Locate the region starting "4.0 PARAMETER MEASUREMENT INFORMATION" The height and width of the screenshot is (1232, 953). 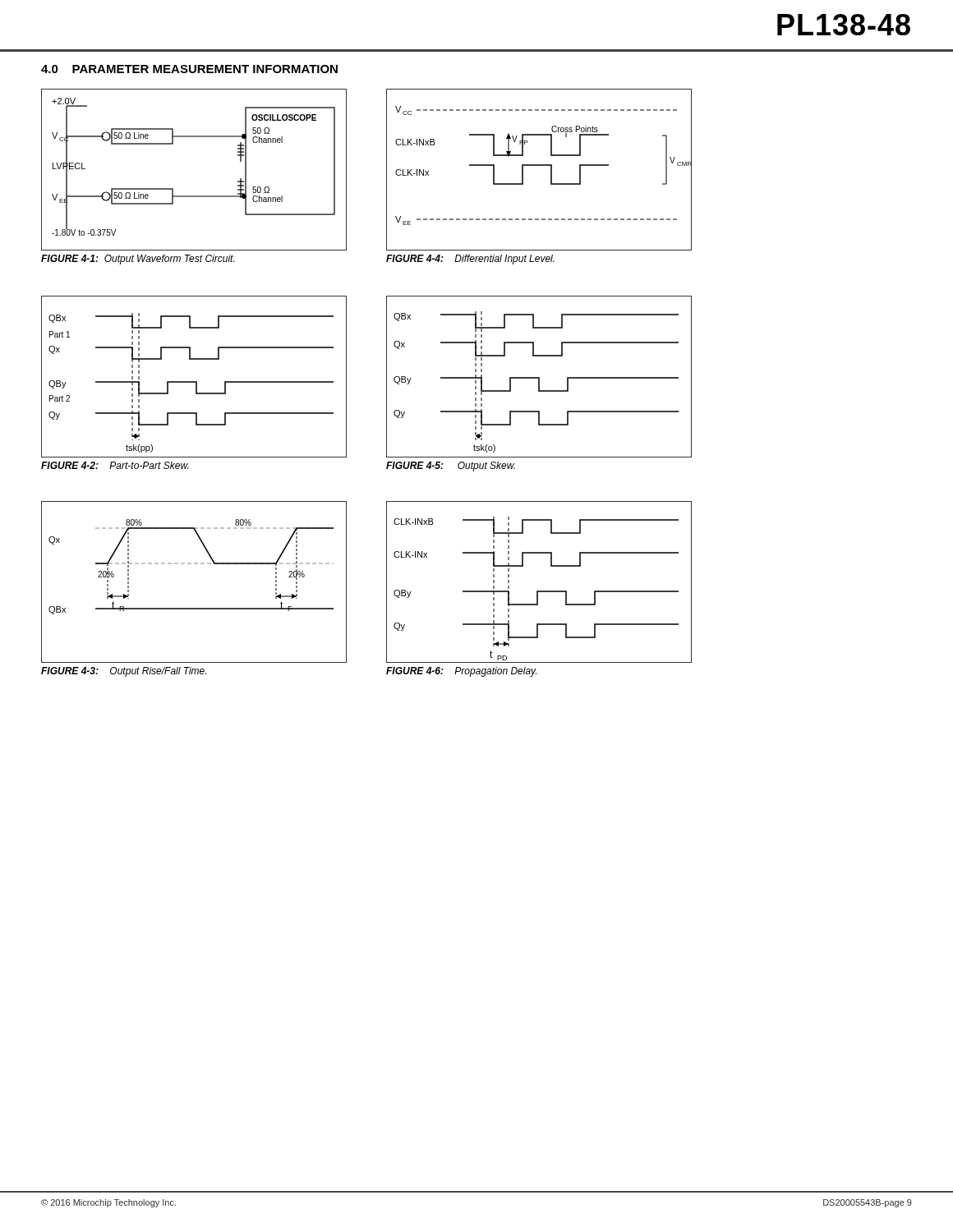(x=190, y=69)
